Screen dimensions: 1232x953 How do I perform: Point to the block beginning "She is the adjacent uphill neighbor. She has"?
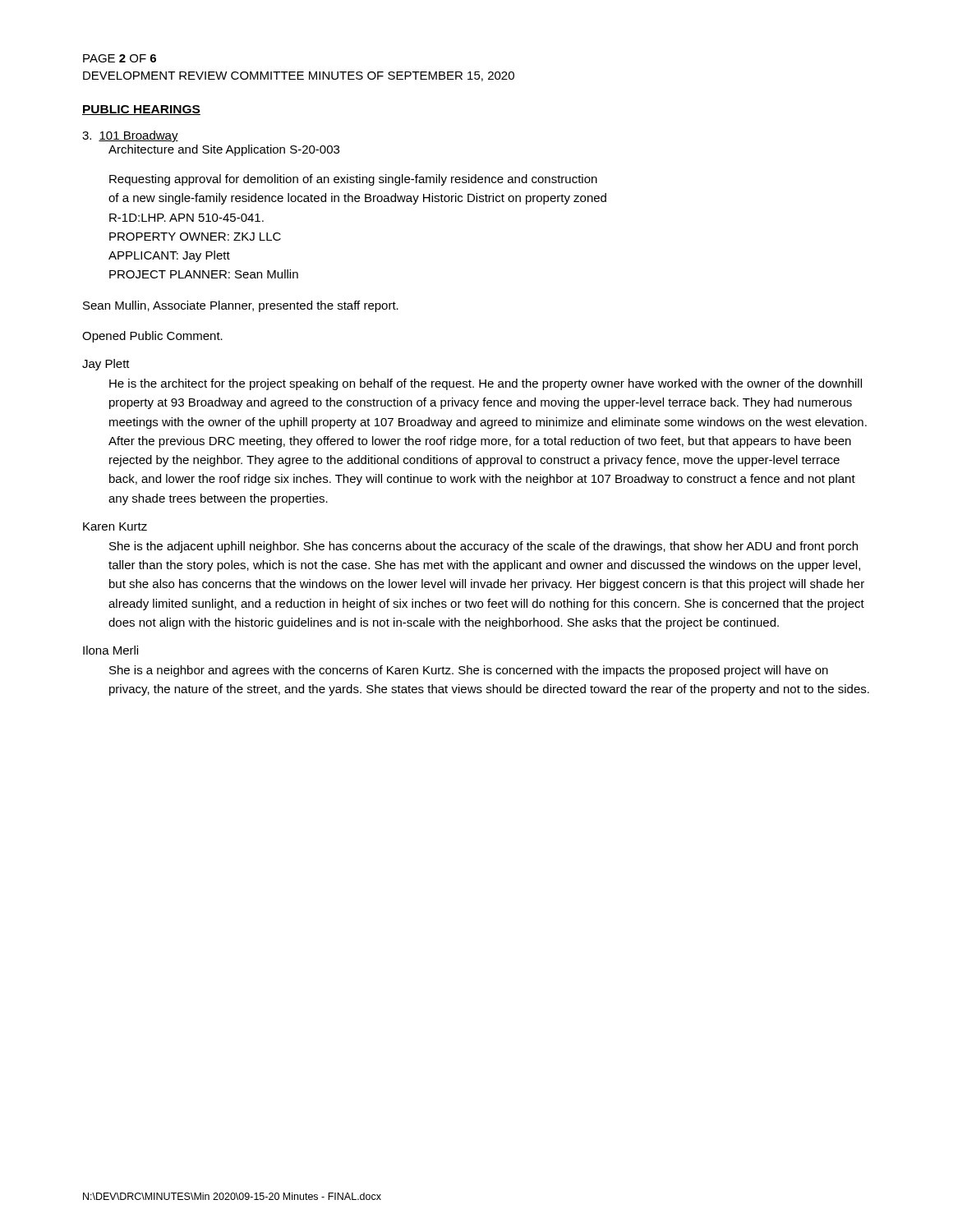(x=486, y=584)
